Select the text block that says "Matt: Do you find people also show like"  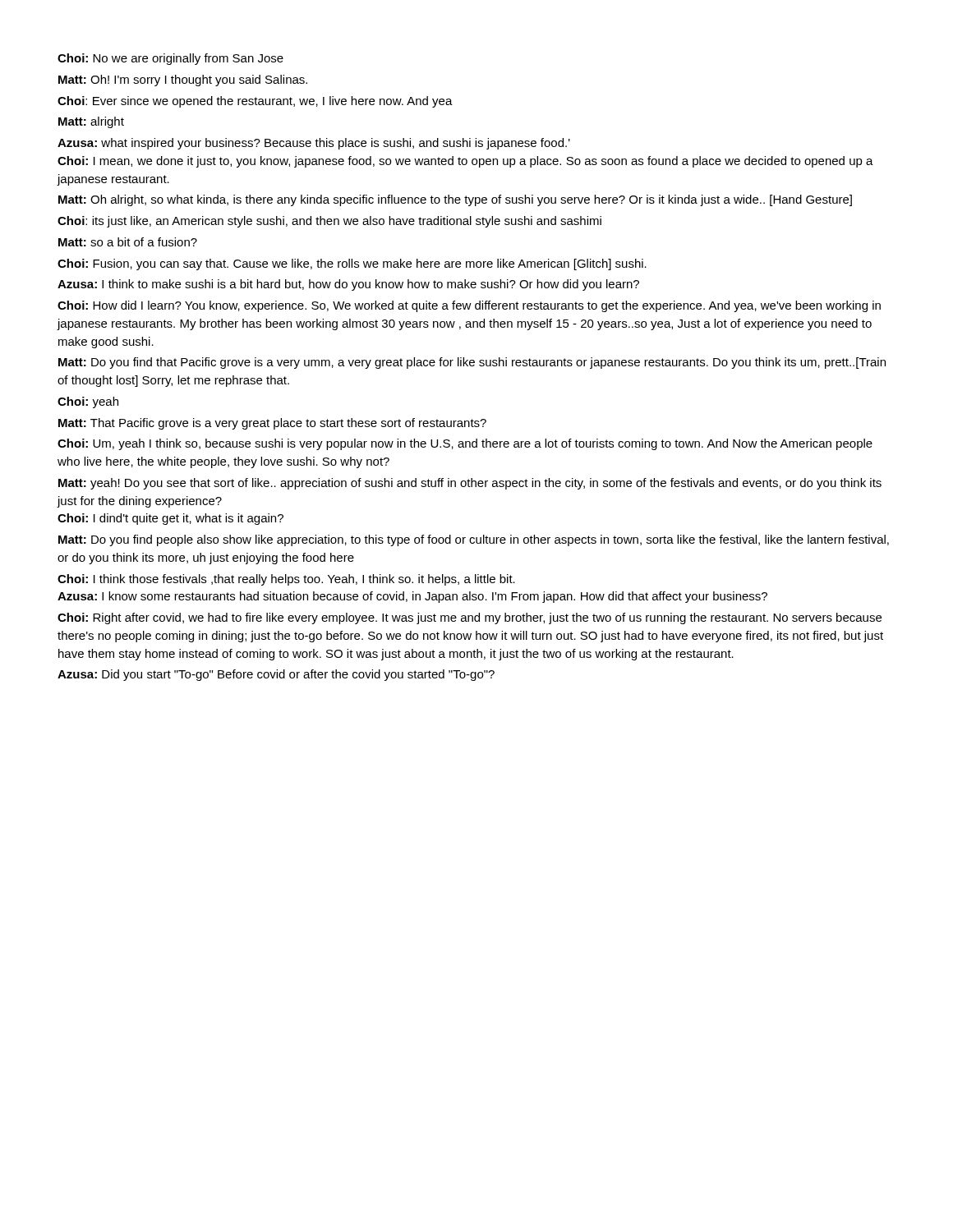point(476,548)
